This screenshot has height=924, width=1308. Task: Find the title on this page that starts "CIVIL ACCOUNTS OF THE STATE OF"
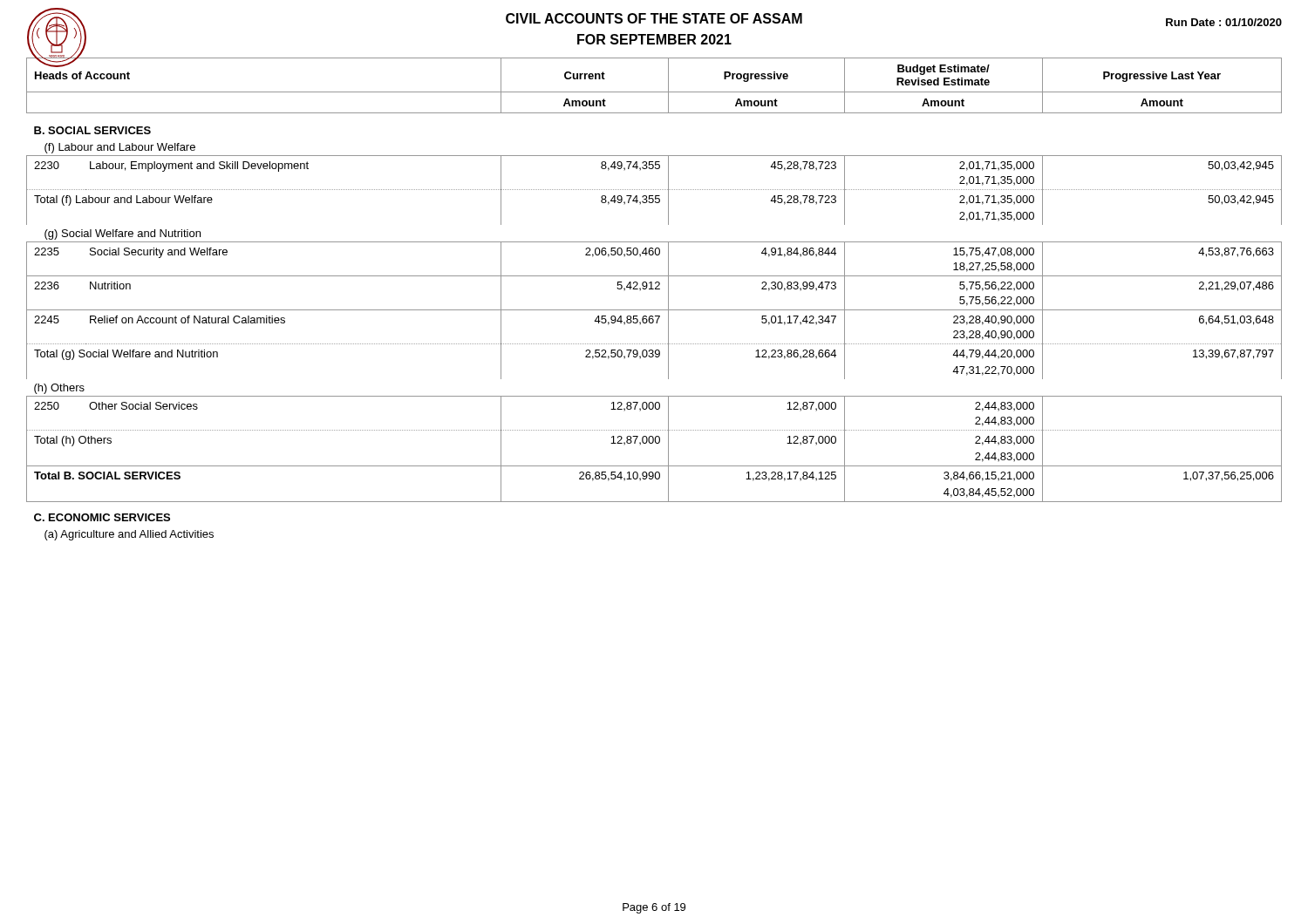654,29
